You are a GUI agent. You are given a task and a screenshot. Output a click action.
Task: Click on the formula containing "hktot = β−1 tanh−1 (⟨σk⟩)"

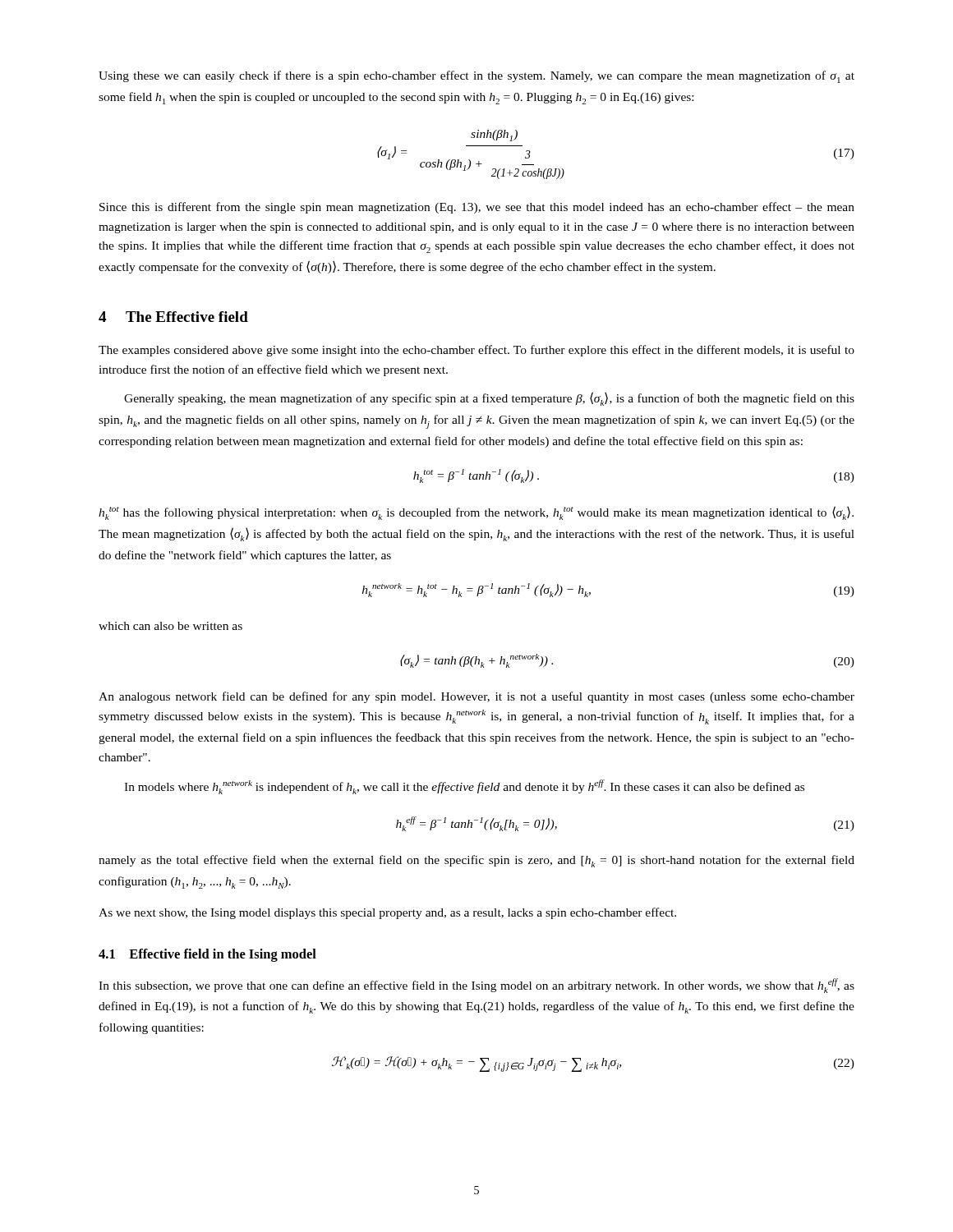473,476
